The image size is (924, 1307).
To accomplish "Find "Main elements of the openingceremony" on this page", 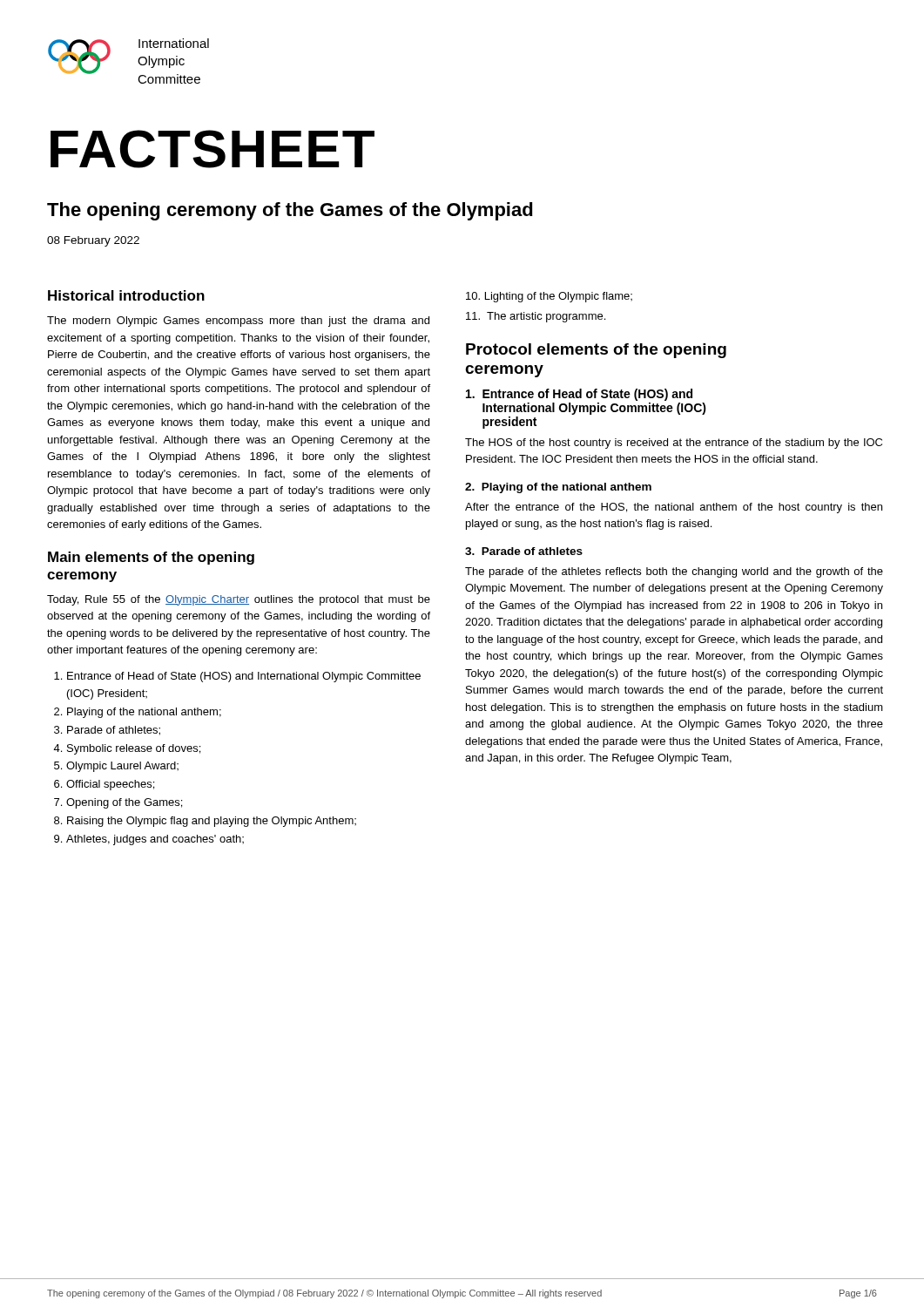I will [x=151, y=566].
